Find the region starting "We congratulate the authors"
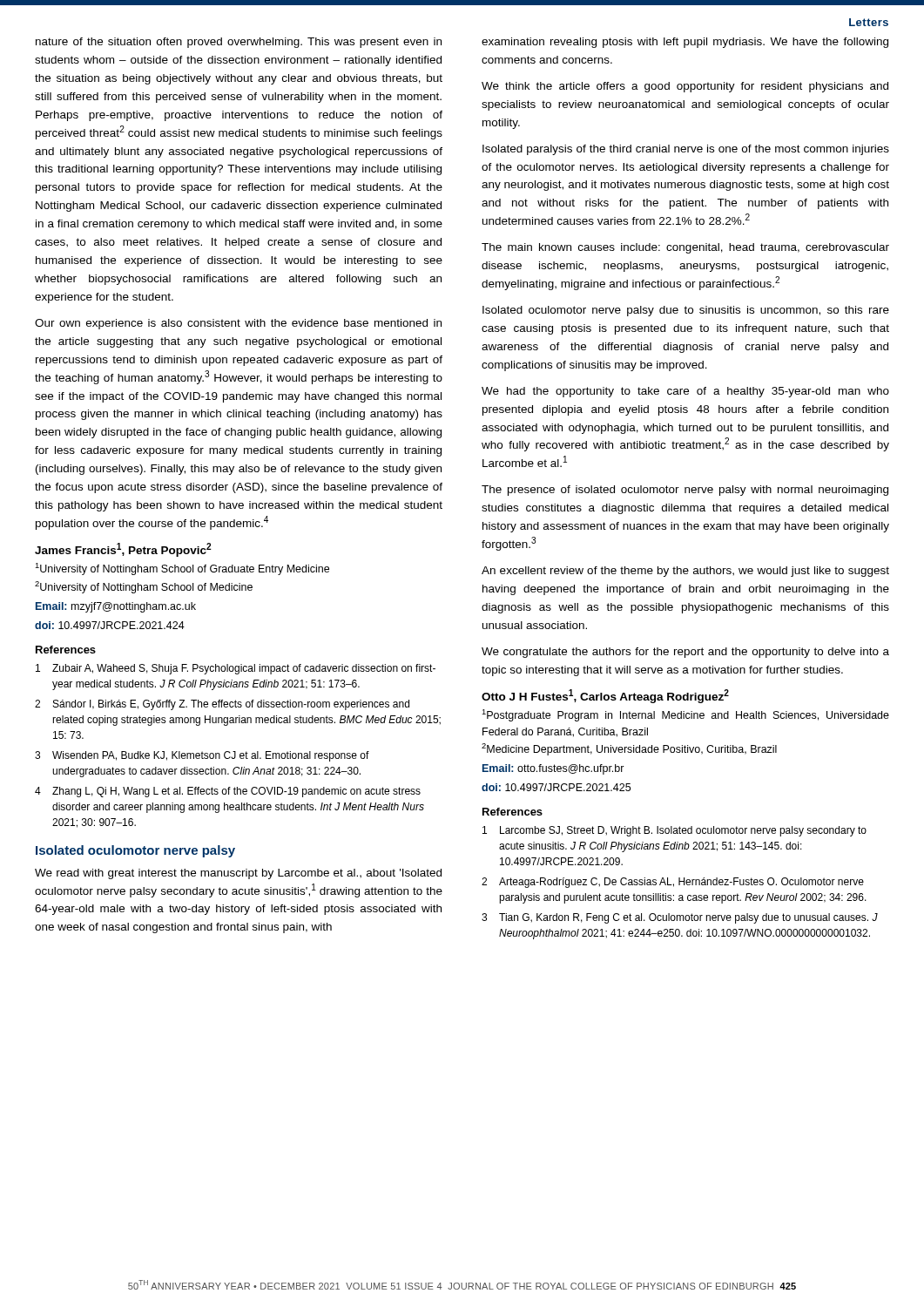The image size is (924, 1307). pos(685,661)
